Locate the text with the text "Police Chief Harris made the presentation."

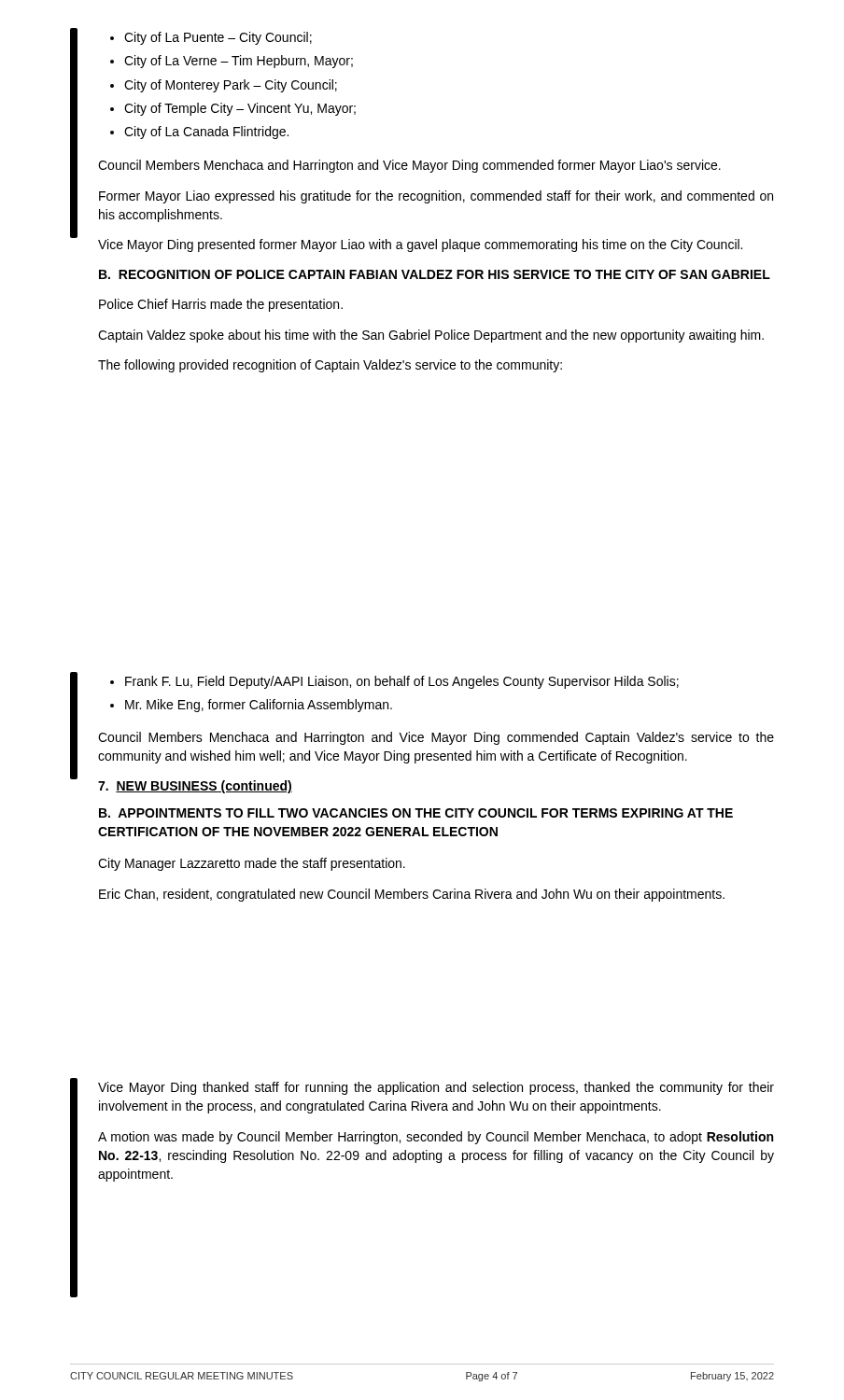click(x=221, y=304)
